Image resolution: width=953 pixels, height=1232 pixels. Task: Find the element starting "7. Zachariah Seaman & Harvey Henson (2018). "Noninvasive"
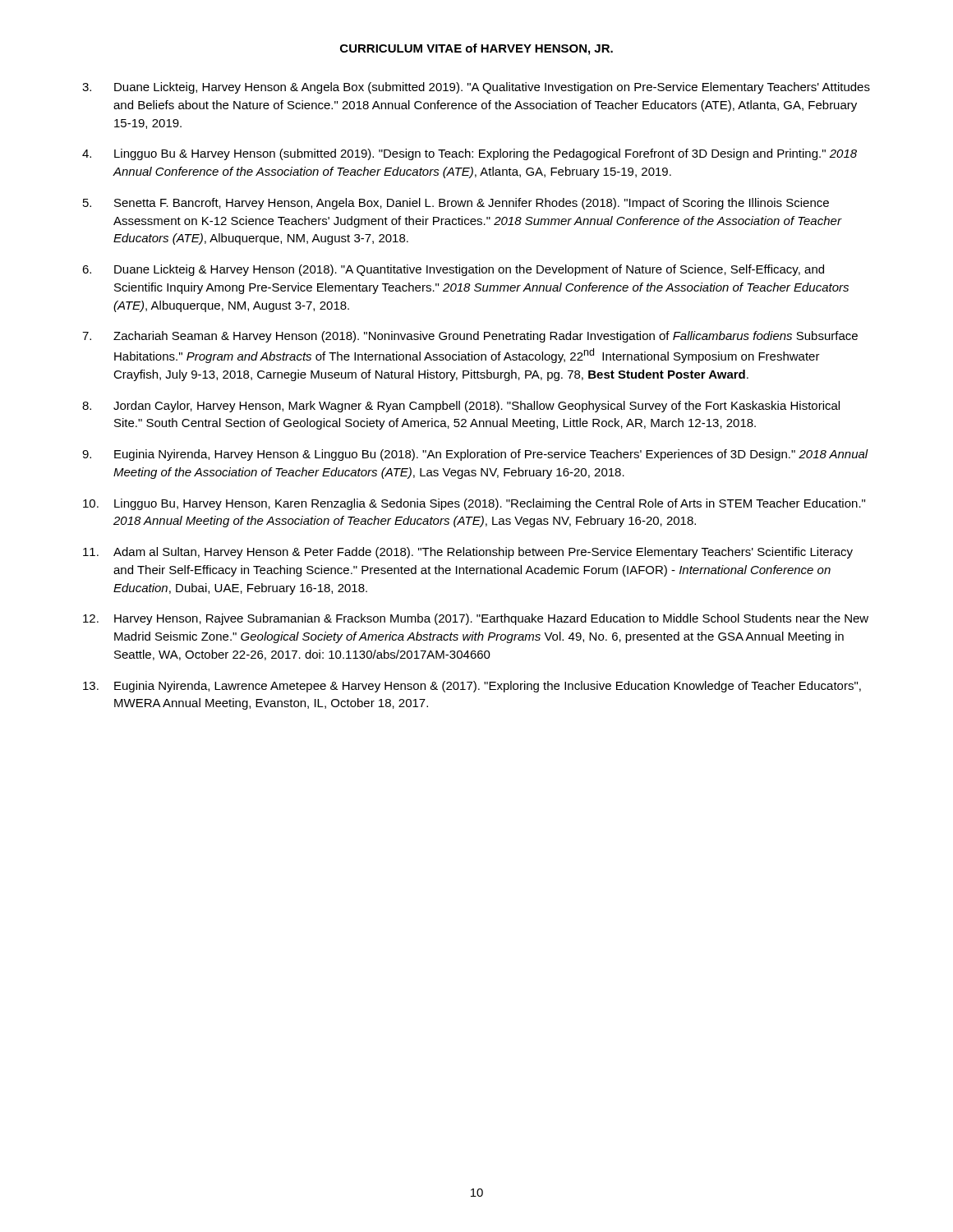[476, 355]
